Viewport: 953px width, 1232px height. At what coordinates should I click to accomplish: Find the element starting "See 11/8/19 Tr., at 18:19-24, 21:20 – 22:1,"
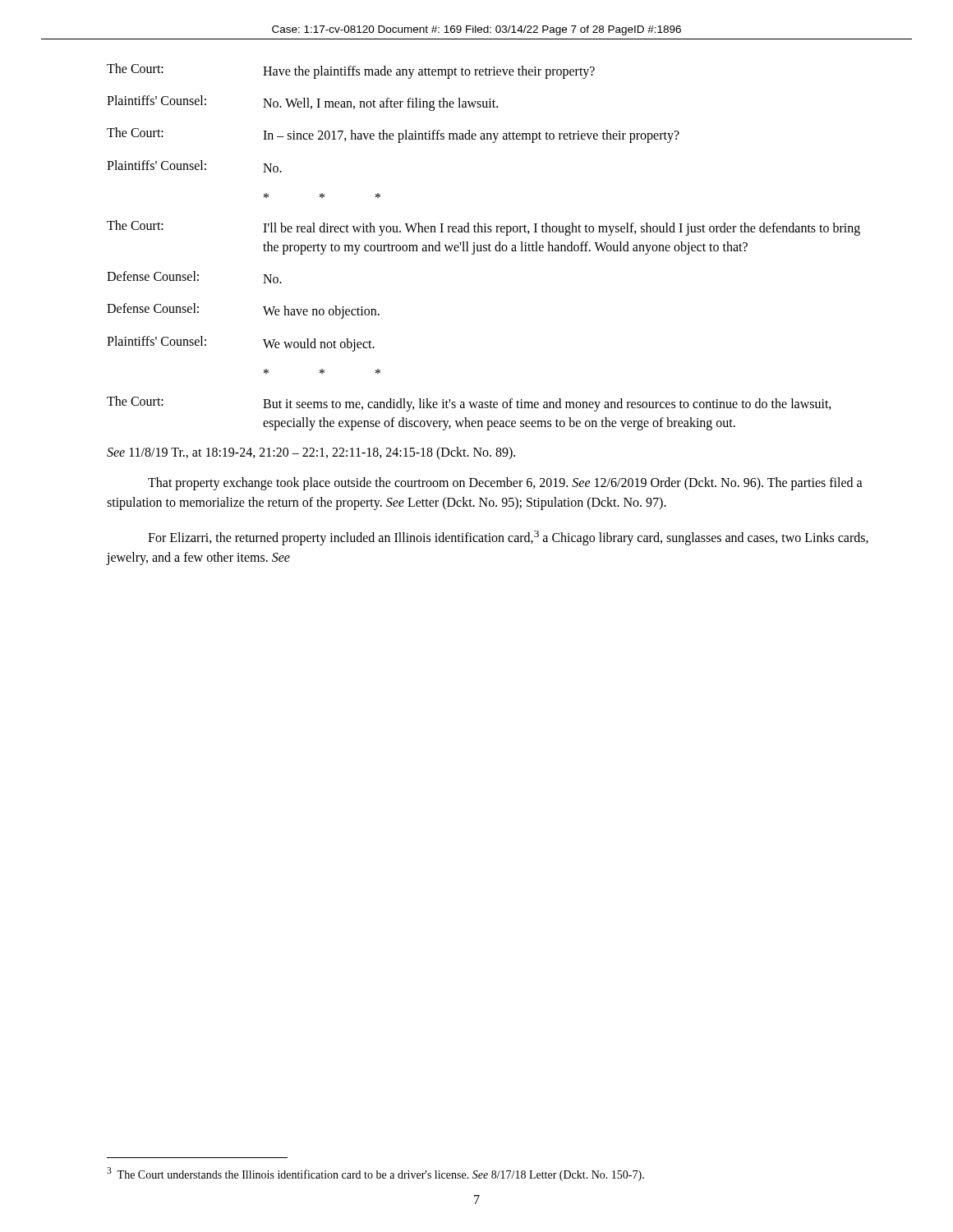point(312,452)
